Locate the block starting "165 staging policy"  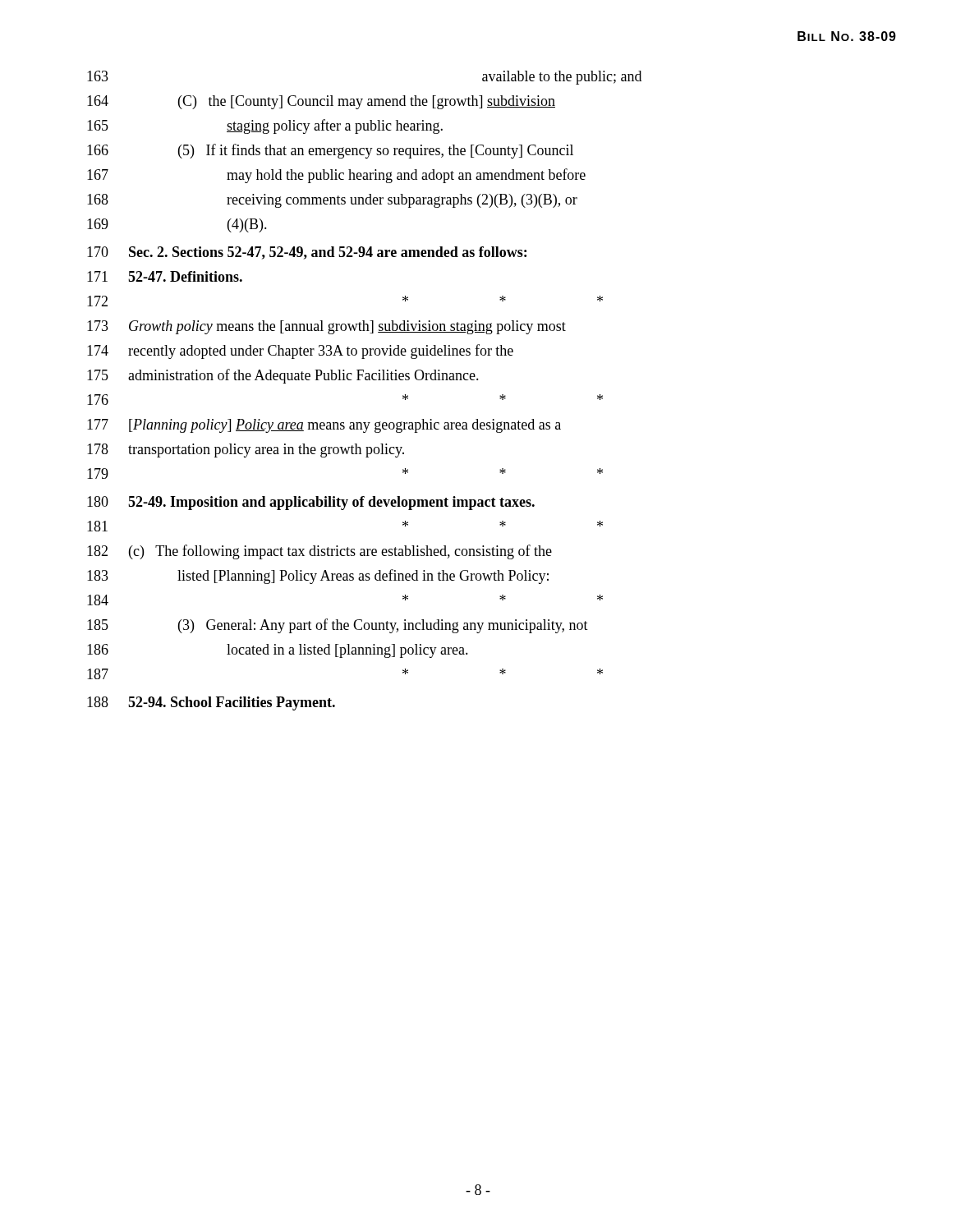click(x=265, y=126)
